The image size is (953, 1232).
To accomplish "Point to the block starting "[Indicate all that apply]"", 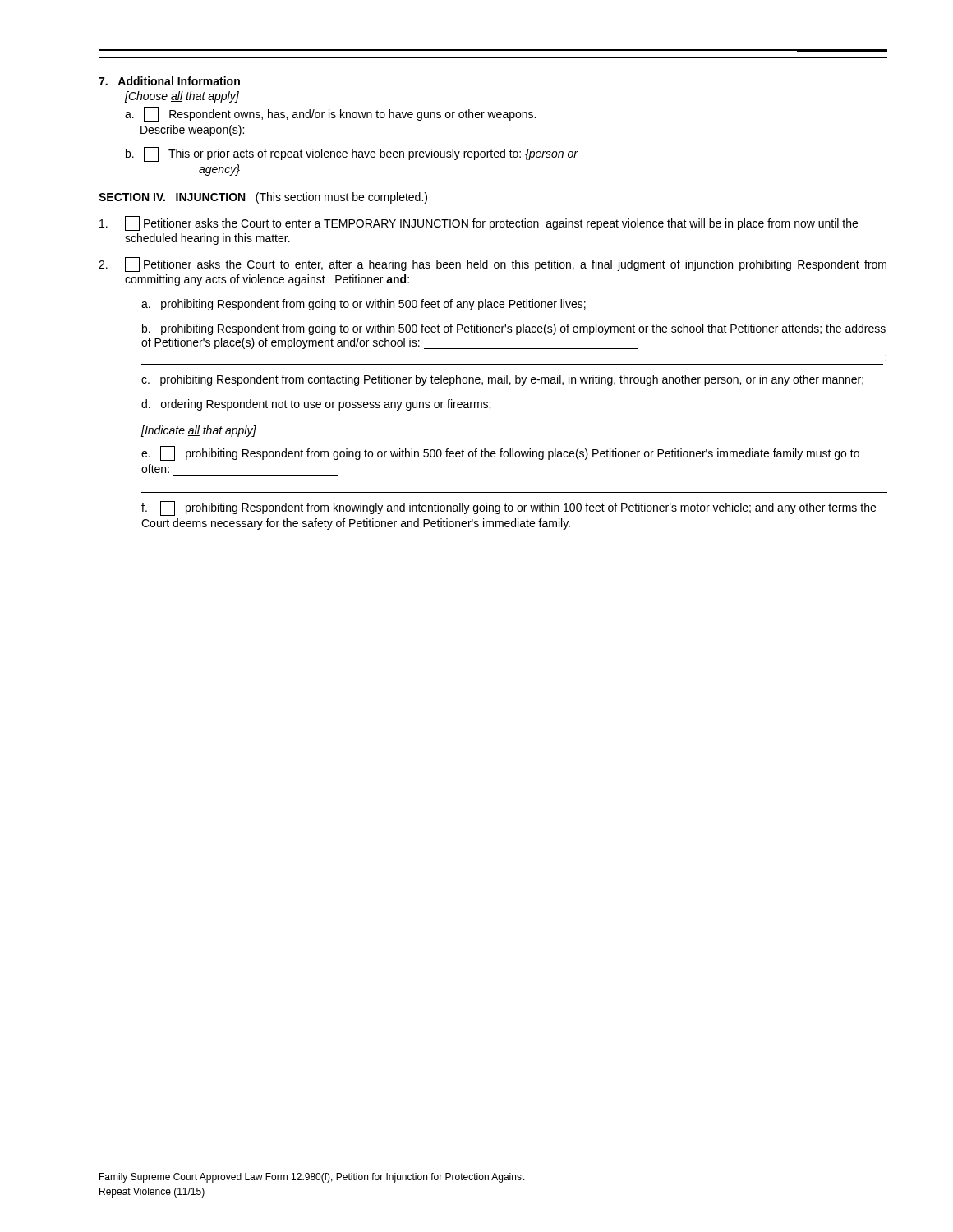I will 199,431.
